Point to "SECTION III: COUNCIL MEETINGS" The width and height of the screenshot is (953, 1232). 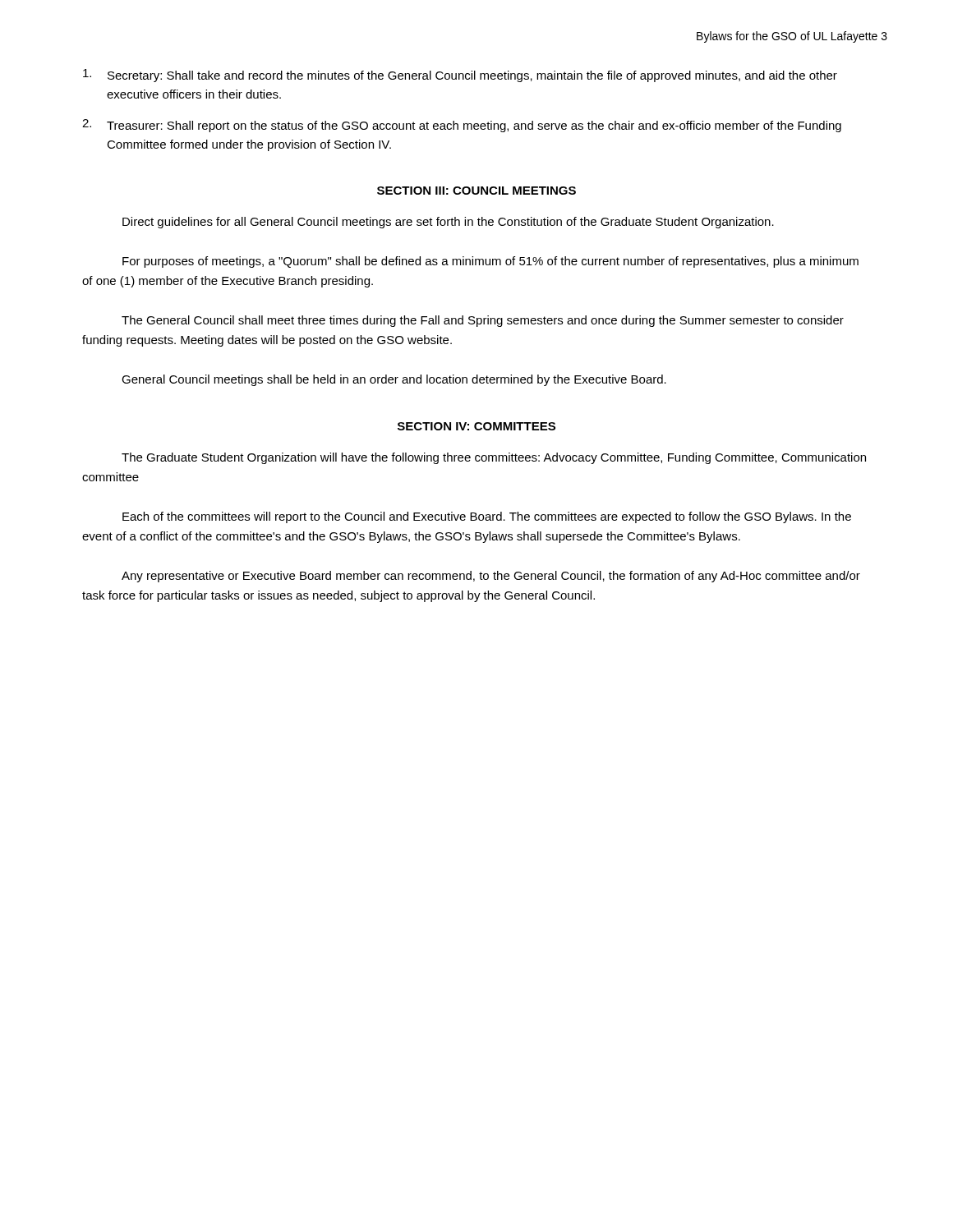[x=476, y=190]
